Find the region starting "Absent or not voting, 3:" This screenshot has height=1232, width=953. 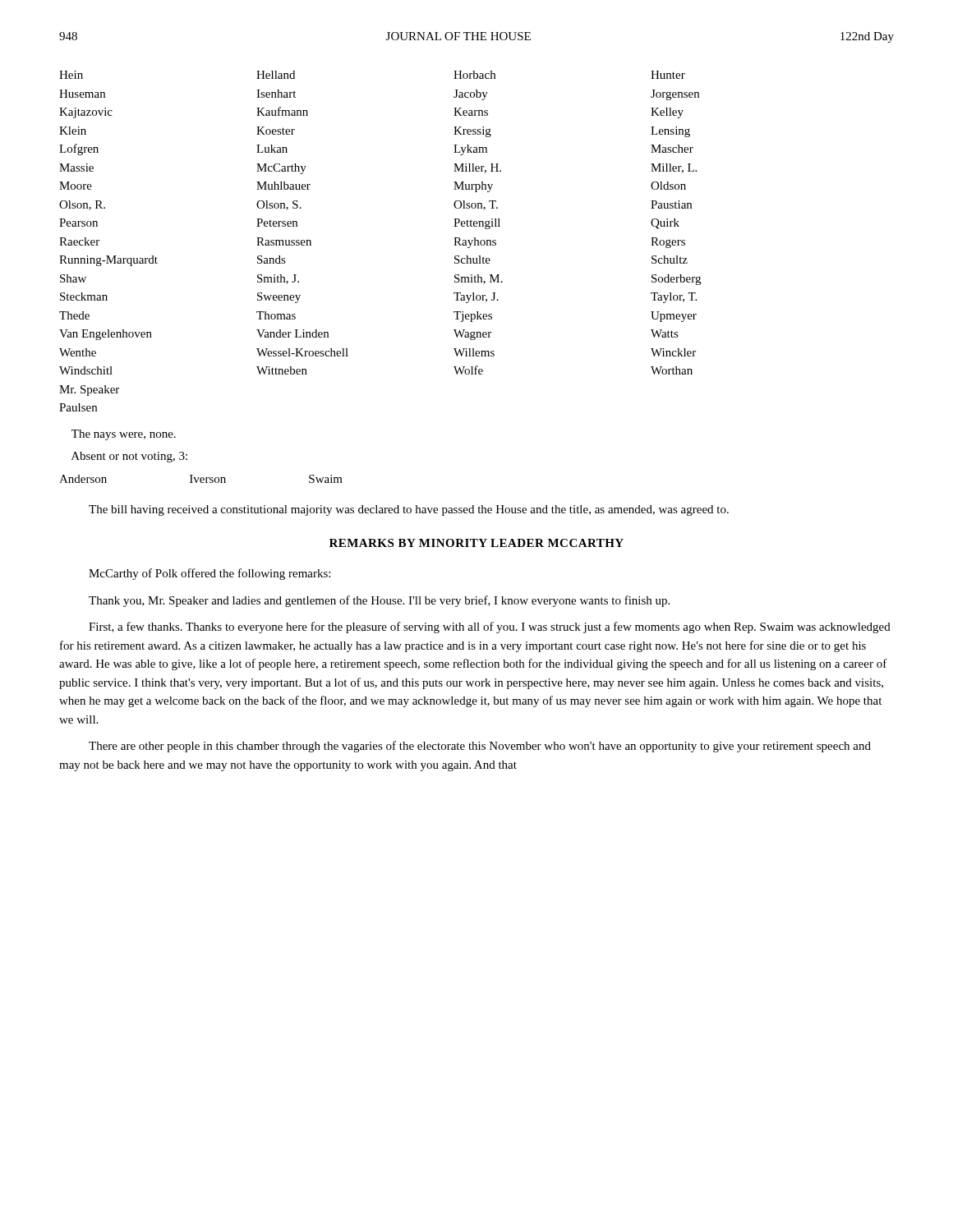click(x=124, y=456)
